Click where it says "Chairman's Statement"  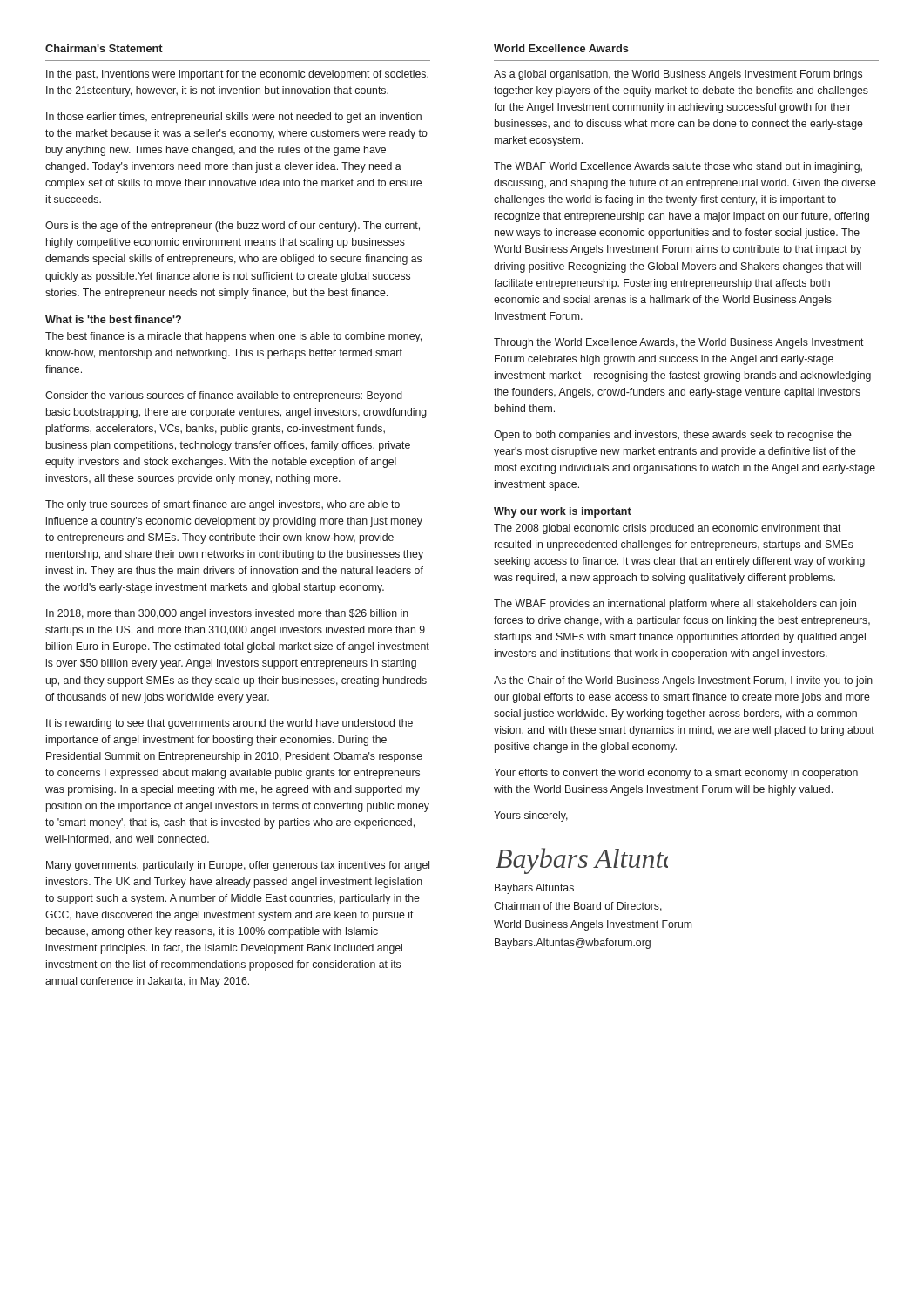[x=104, y=48]
